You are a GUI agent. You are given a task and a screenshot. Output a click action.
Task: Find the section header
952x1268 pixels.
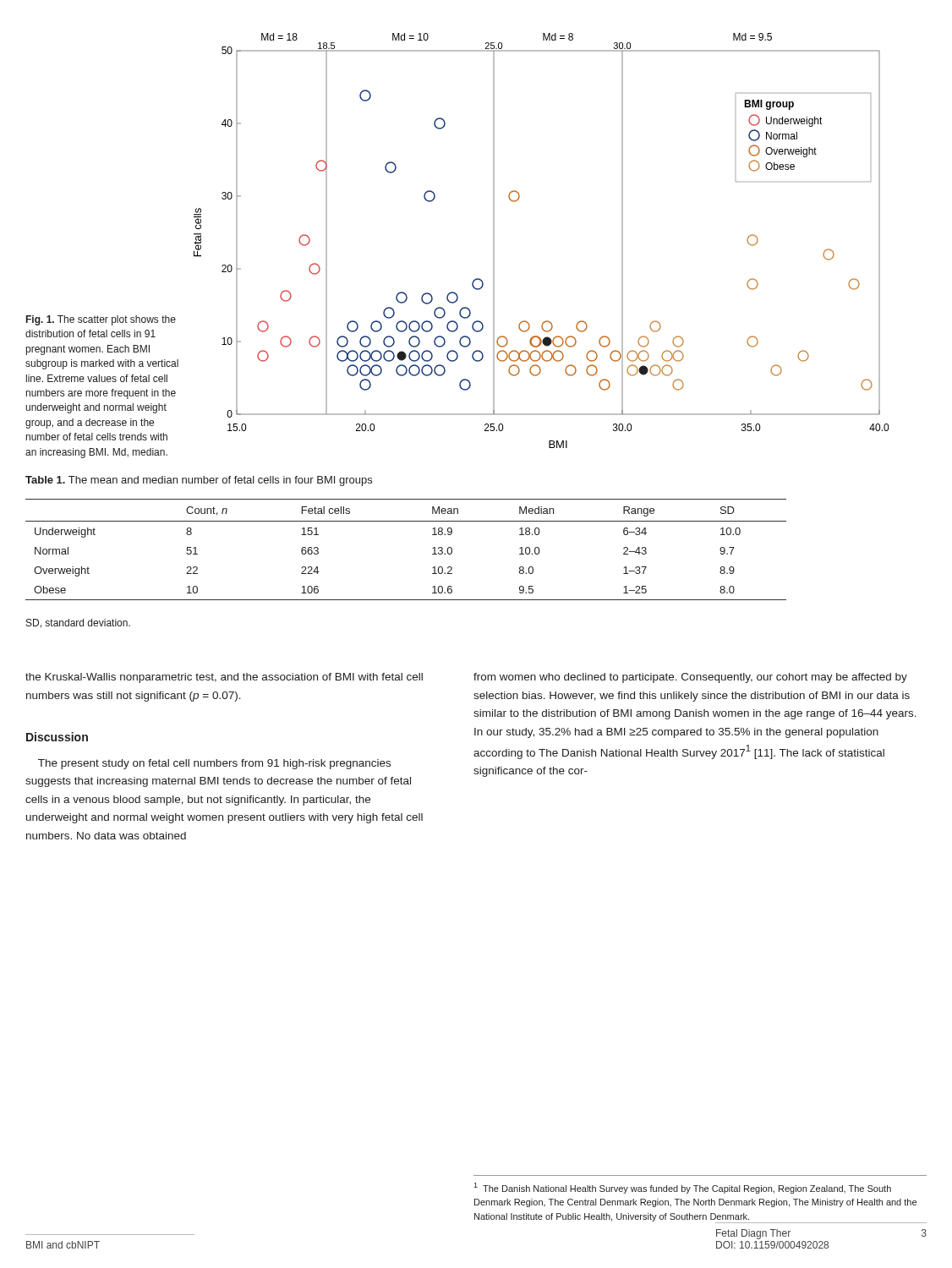click(57, 737)
